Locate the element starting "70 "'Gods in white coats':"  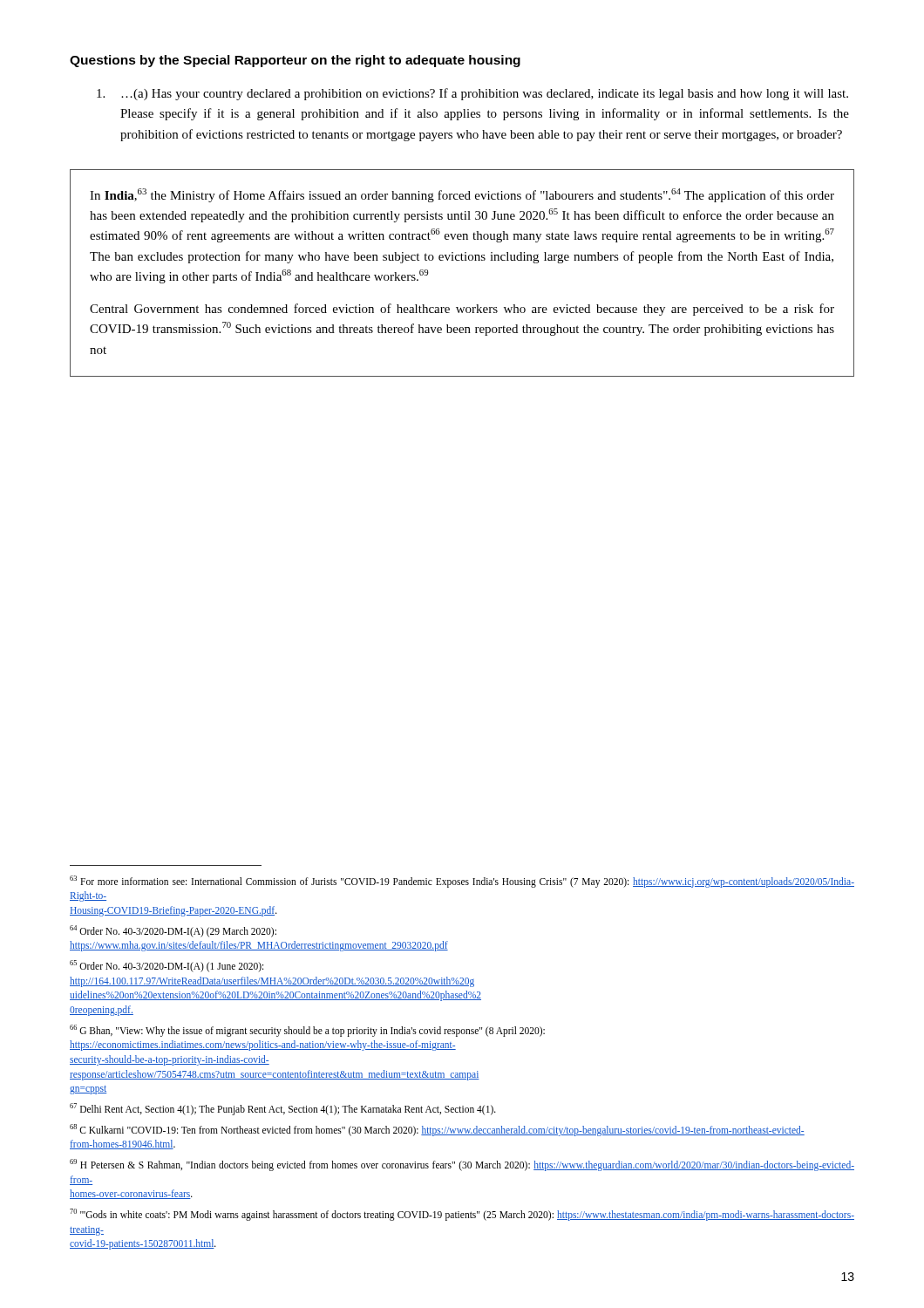[462, 1228]
